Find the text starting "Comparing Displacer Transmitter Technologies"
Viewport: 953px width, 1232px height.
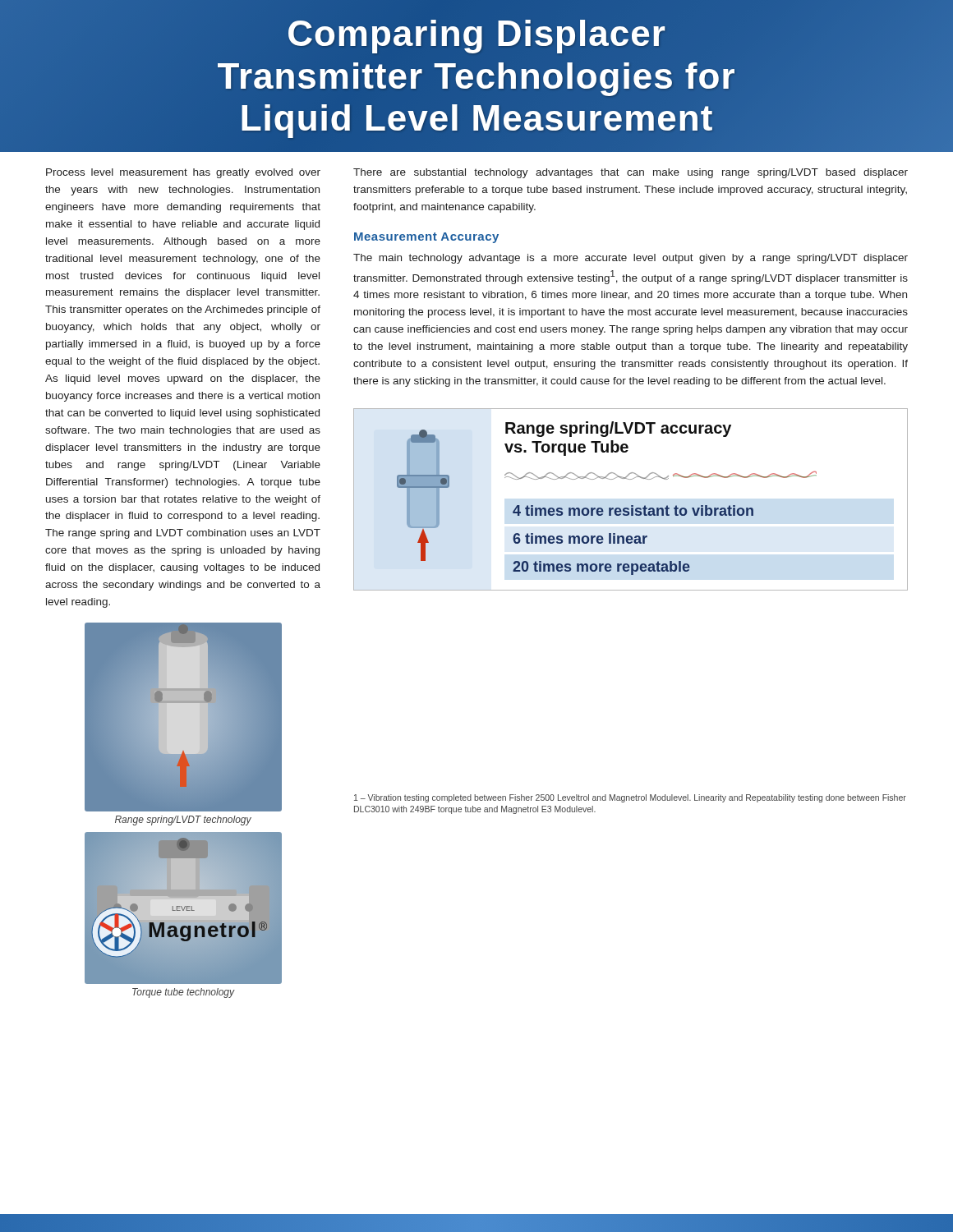pyautogui.click(x=476, y=76)
